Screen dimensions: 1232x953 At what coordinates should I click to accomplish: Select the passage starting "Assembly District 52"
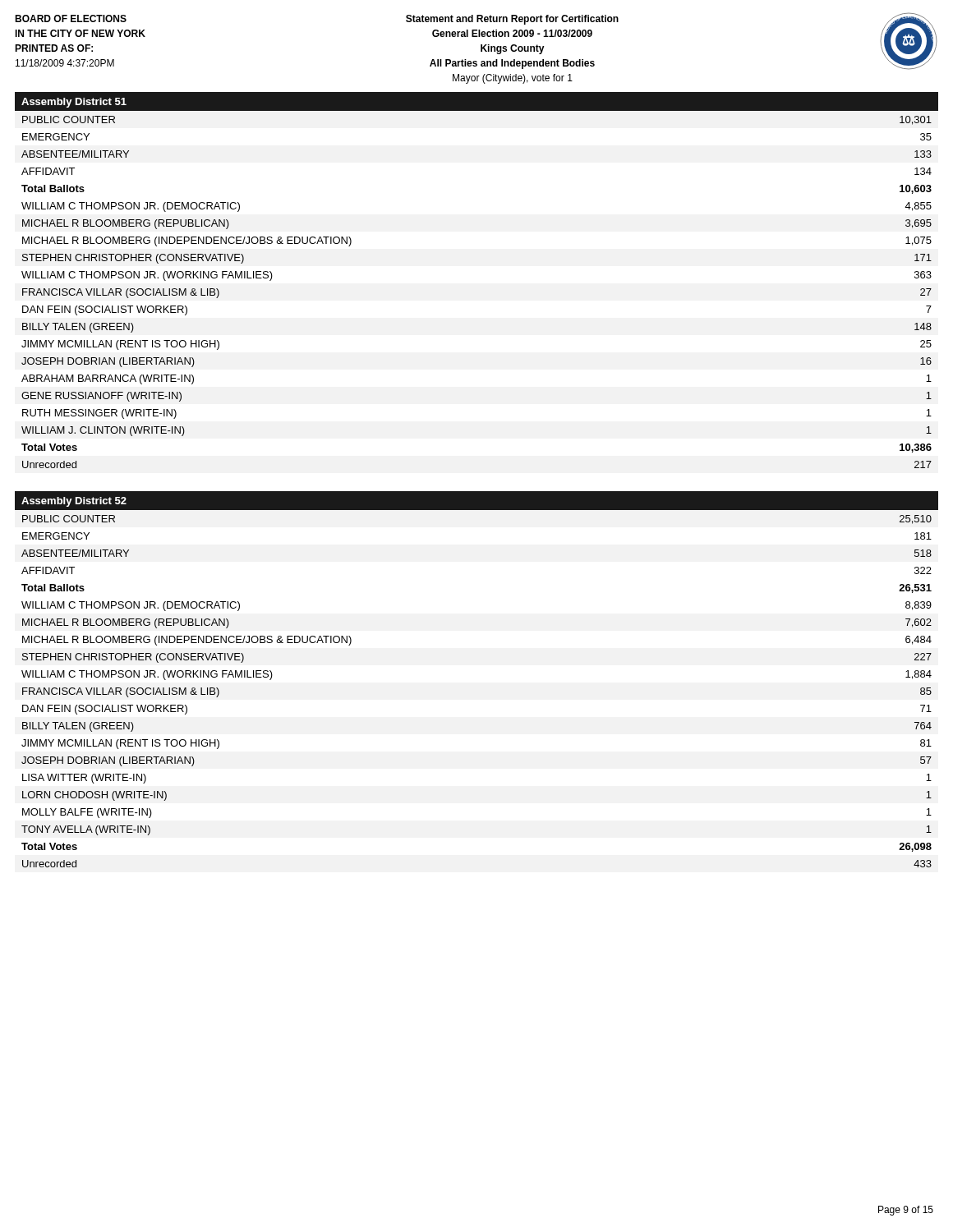pos(74,501)
